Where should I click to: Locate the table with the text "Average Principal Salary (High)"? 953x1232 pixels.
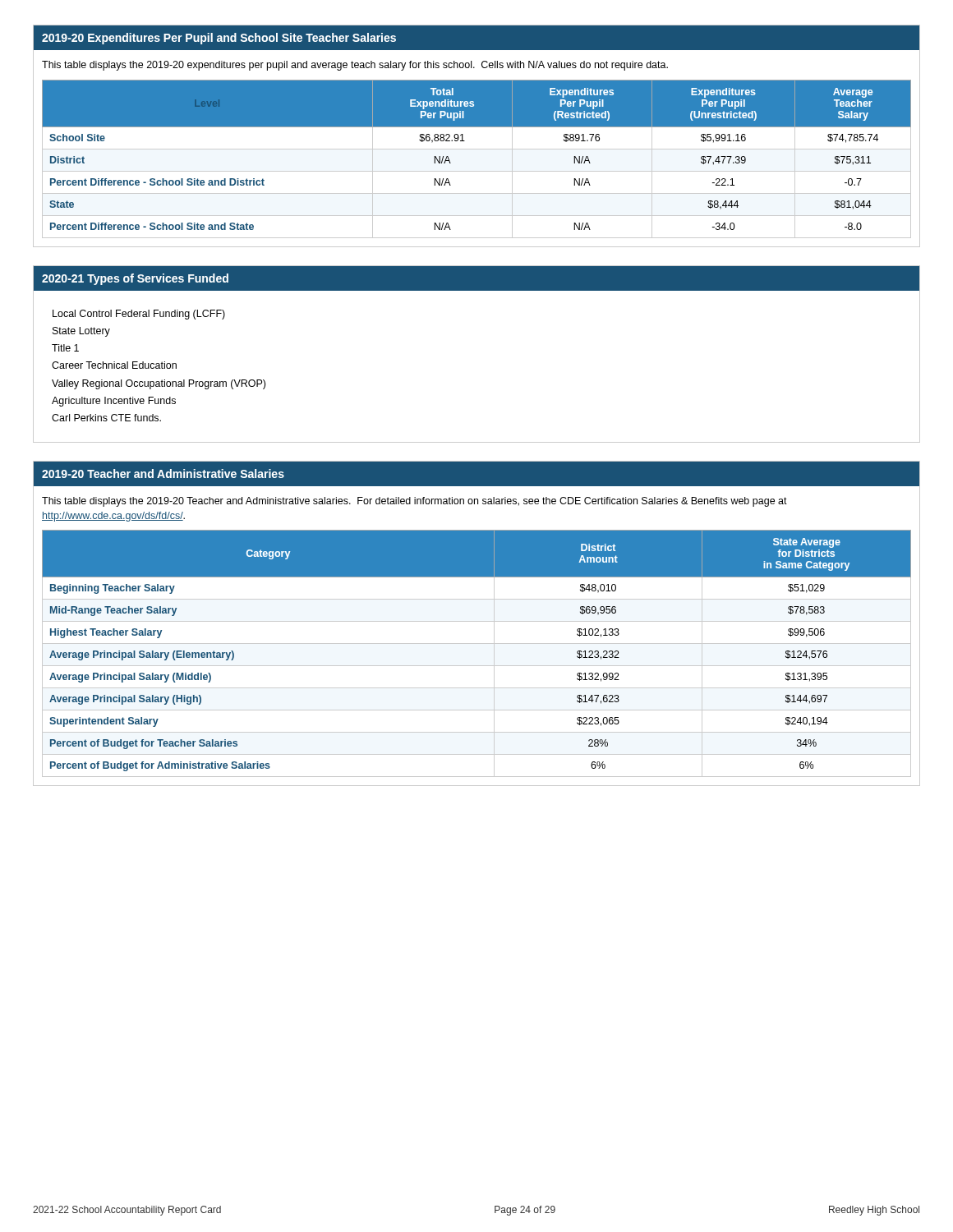pyautogui.click(x=476, y=654)
